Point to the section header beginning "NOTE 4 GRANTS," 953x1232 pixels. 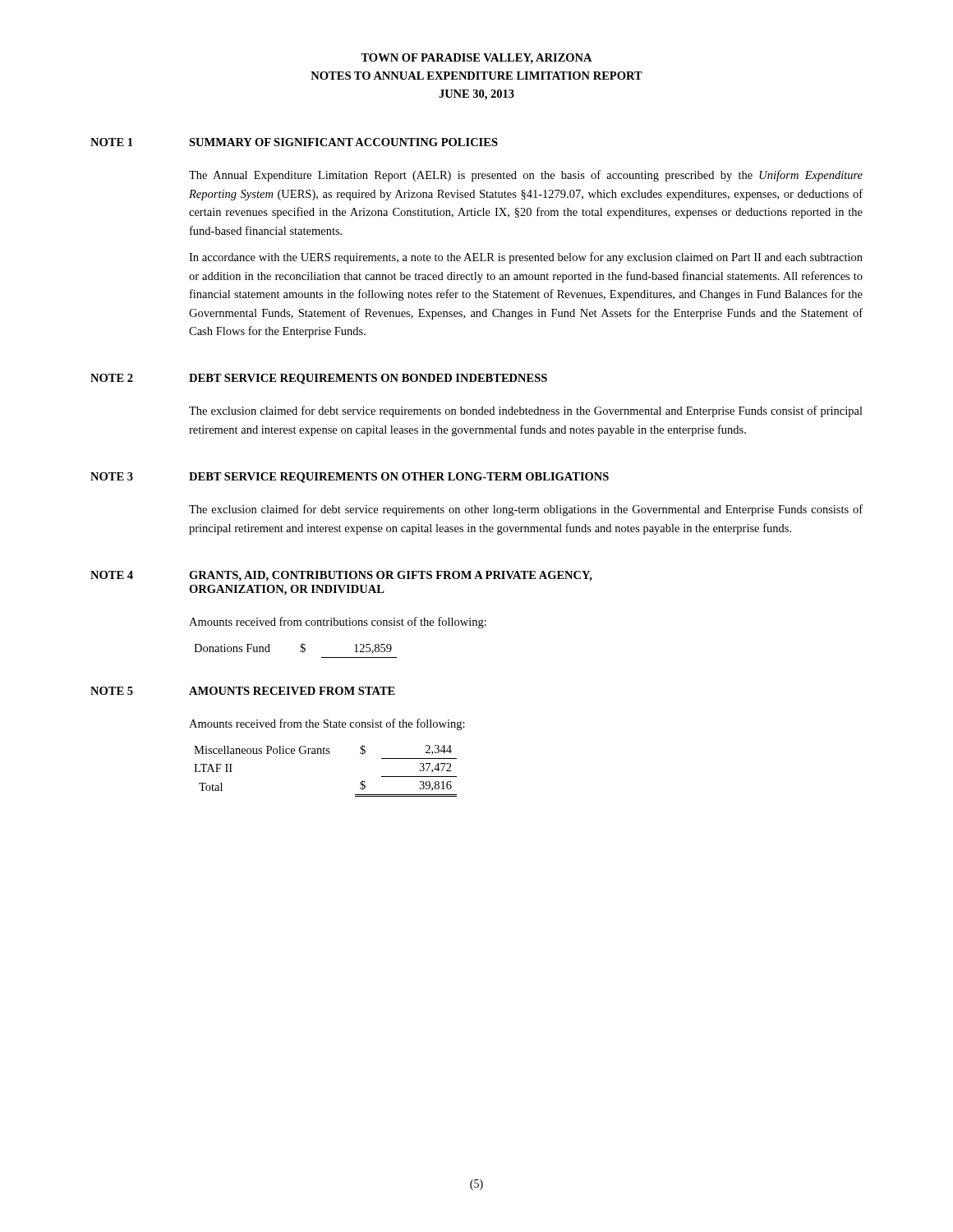point(476,587)
